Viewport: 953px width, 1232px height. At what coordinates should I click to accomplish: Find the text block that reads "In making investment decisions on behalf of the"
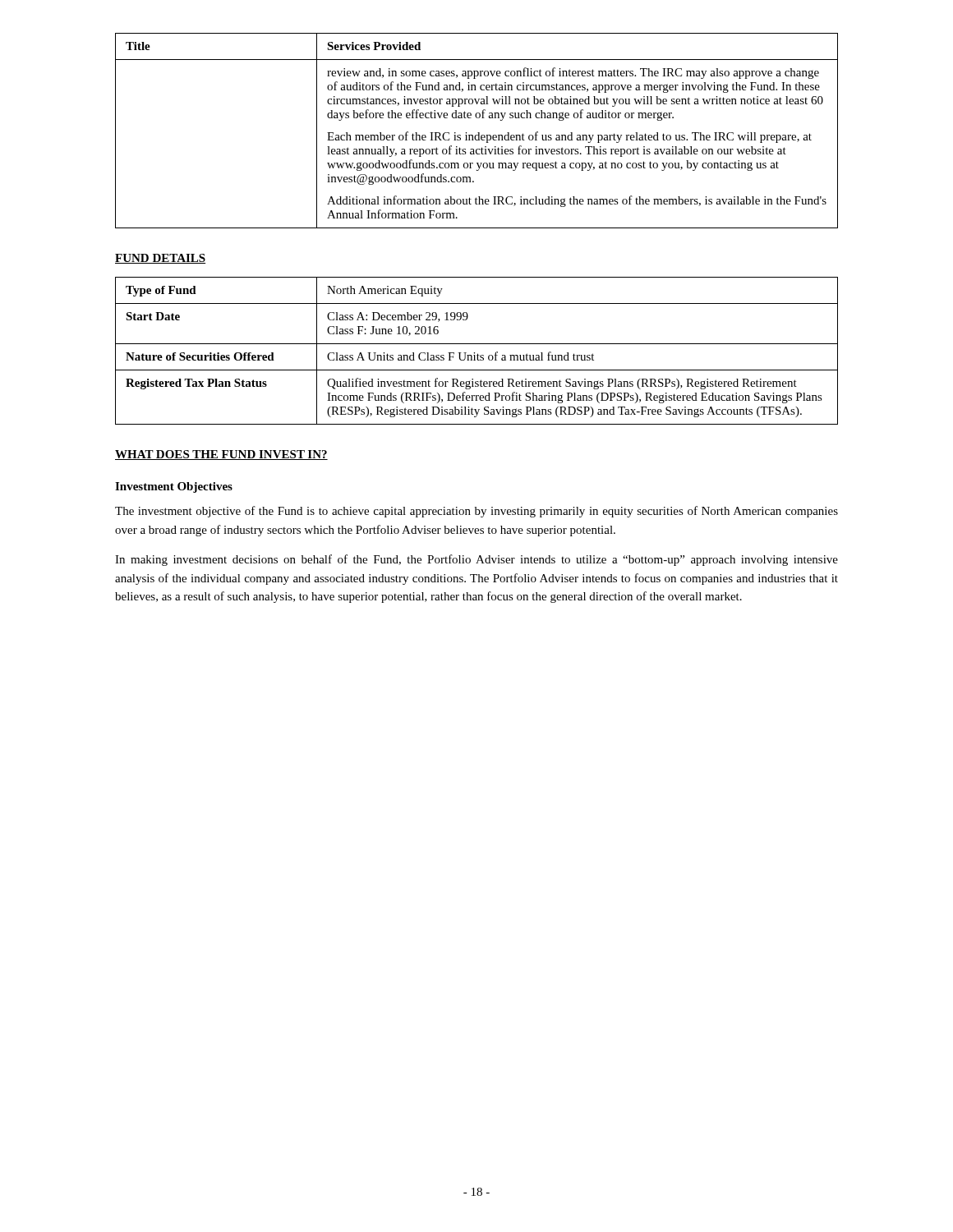[476, 578]
